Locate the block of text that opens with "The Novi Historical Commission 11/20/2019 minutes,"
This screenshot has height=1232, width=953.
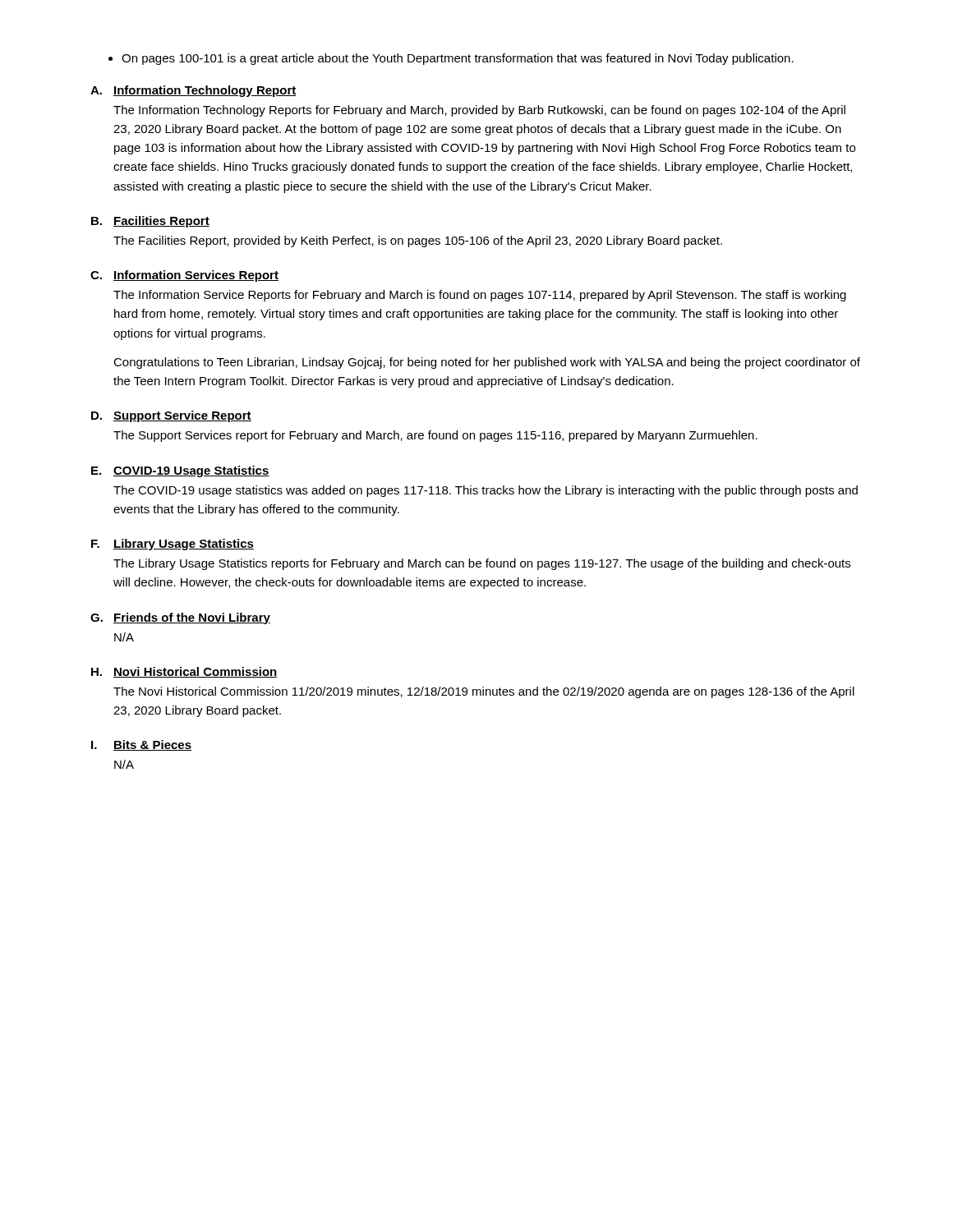pos(488,701)
